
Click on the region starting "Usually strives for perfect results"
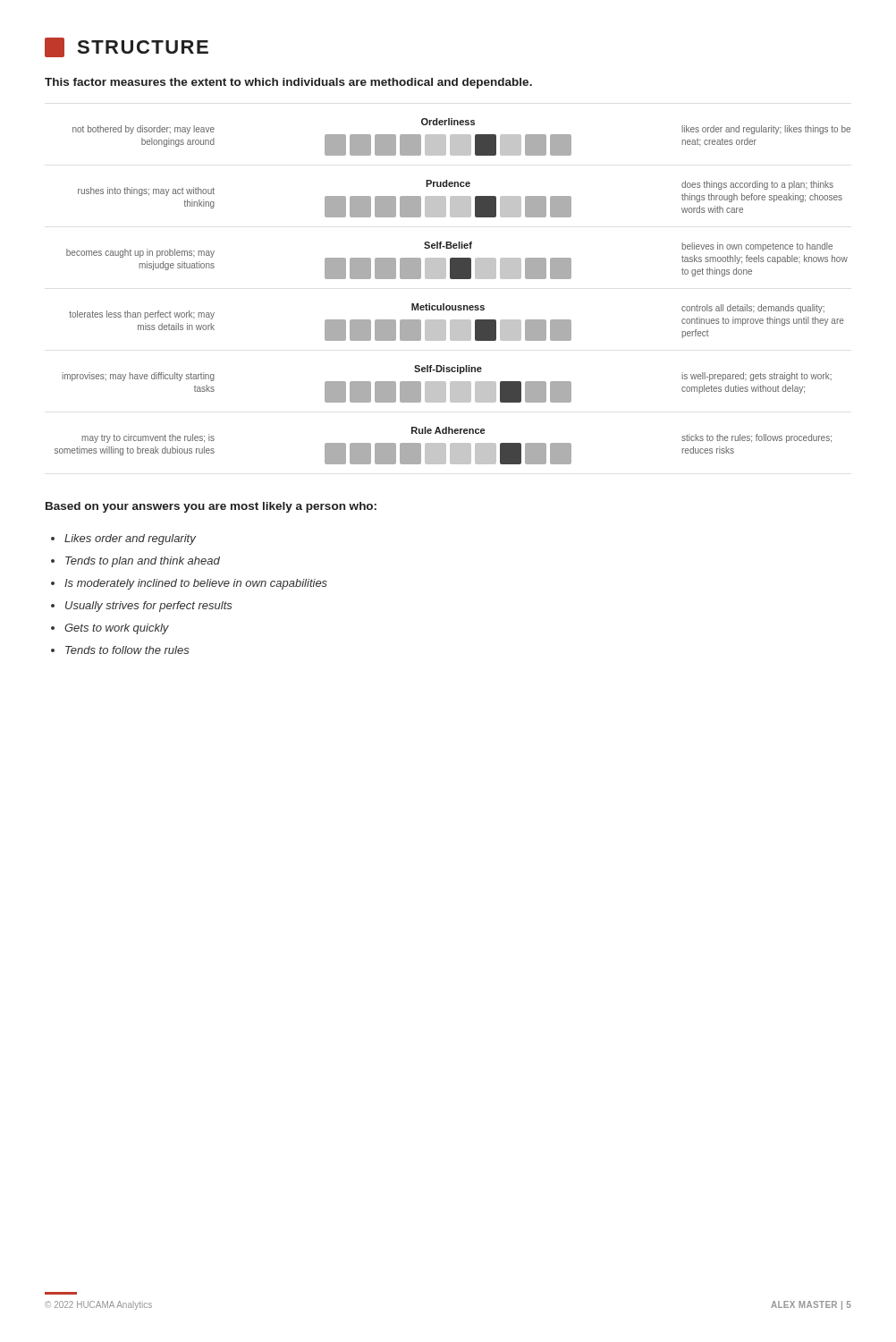click(139, 605)
